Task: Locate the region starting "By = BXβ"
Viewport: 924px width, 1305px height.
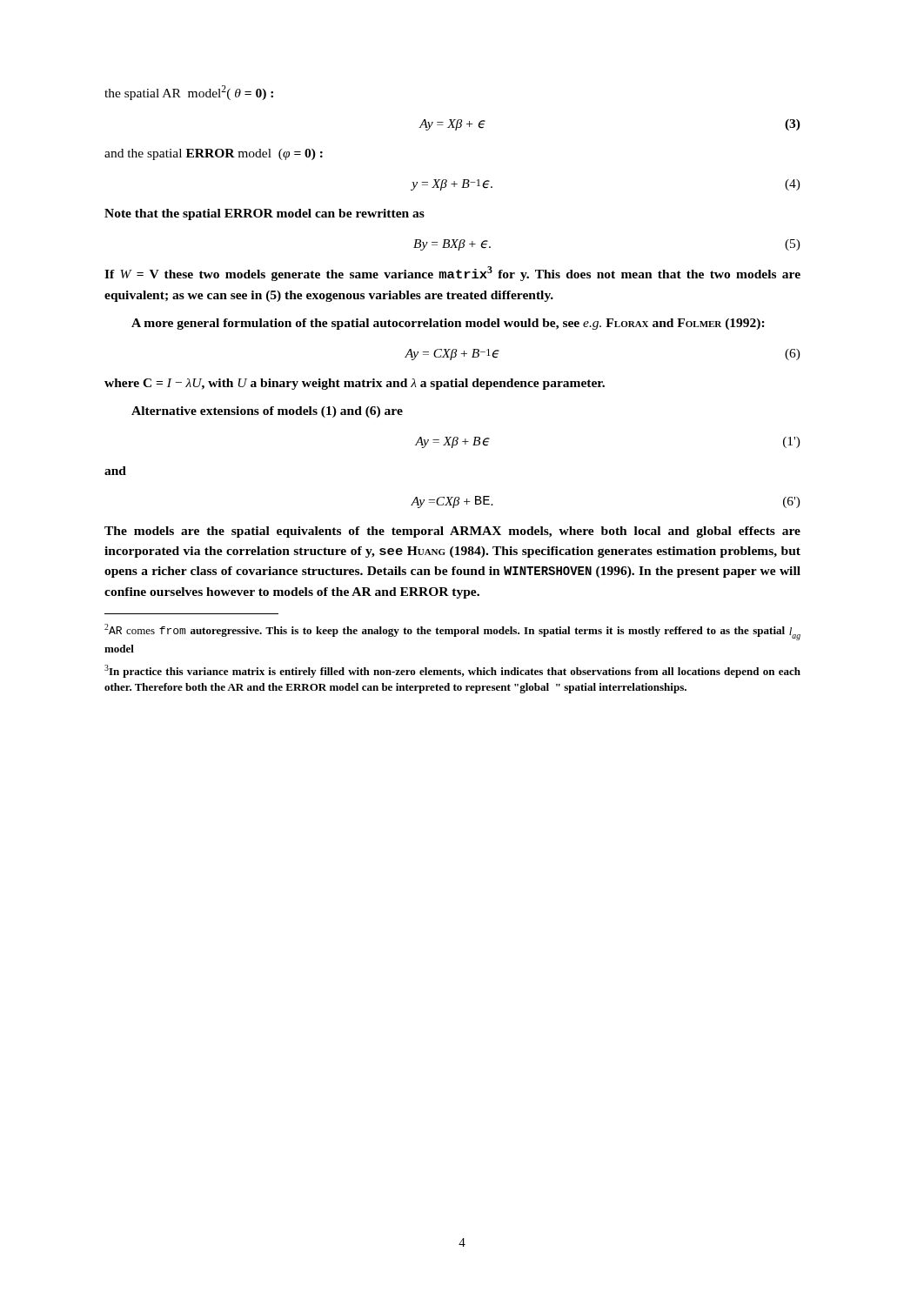Action: 454,245
